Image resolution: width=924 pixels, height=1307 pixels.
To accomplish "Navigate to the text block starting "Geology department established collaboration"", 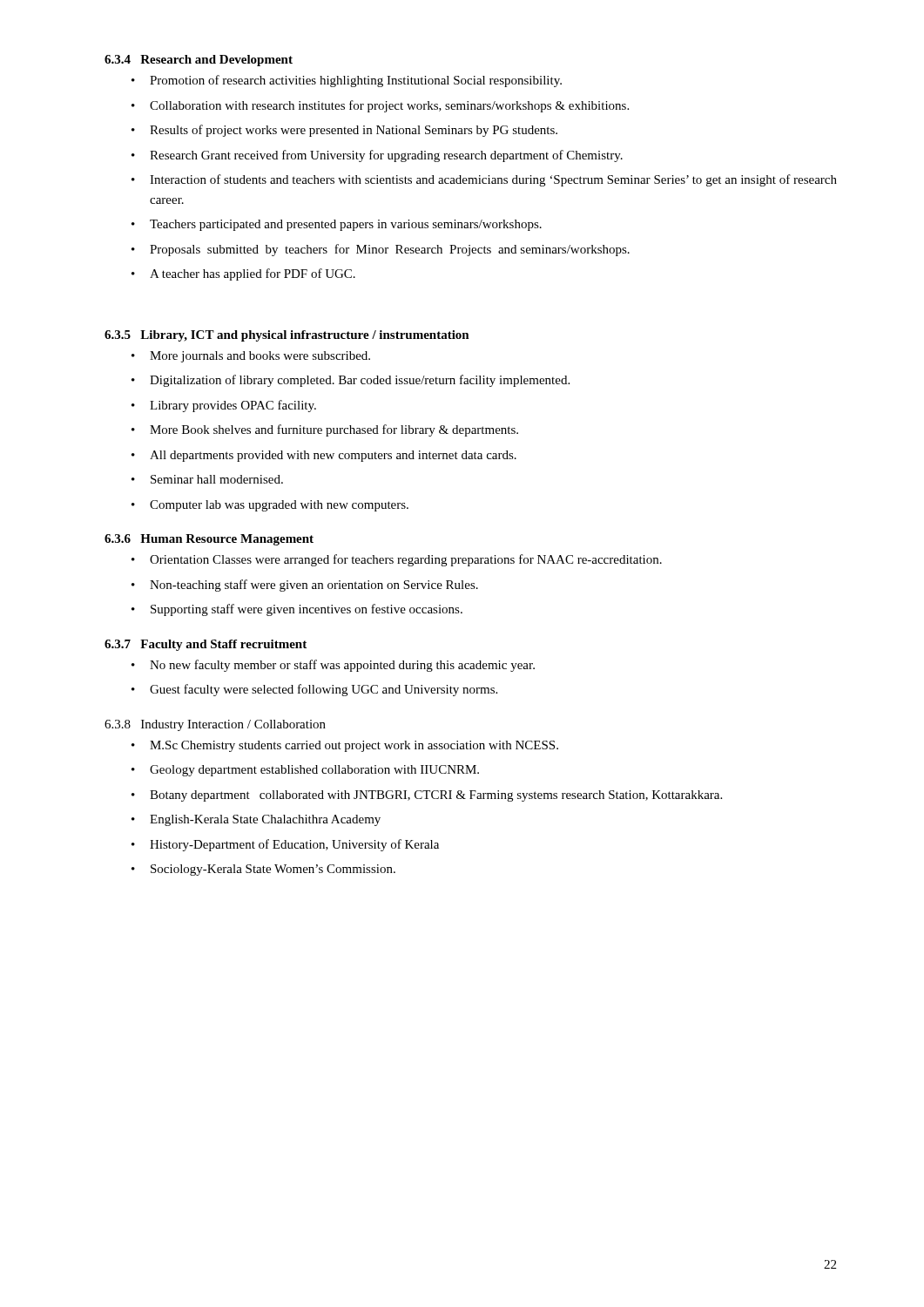I will (315, 769).
